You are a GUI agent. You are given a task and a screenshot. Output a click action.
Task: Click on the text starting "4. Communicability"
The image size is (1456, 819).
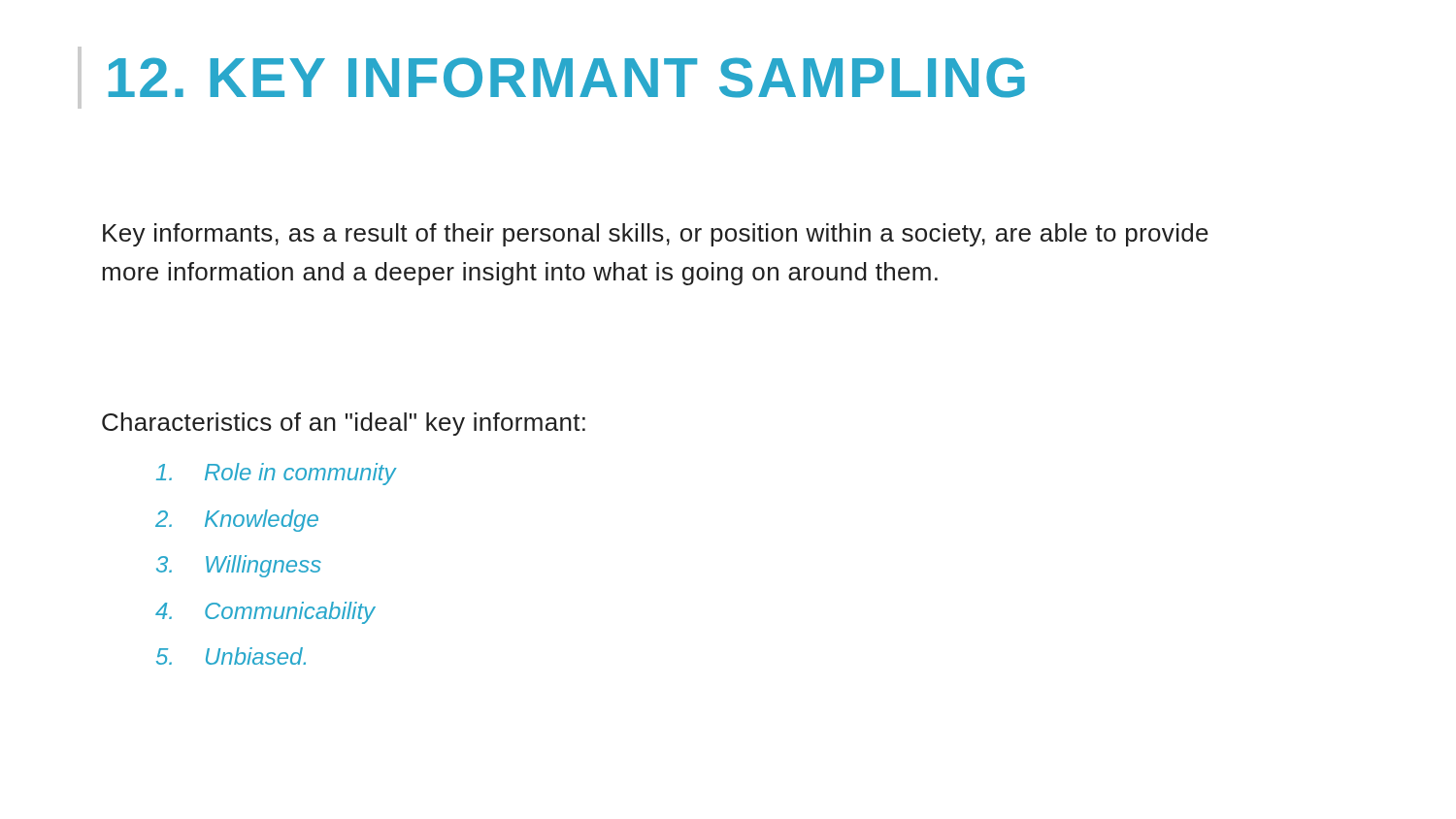click(265, 611)
